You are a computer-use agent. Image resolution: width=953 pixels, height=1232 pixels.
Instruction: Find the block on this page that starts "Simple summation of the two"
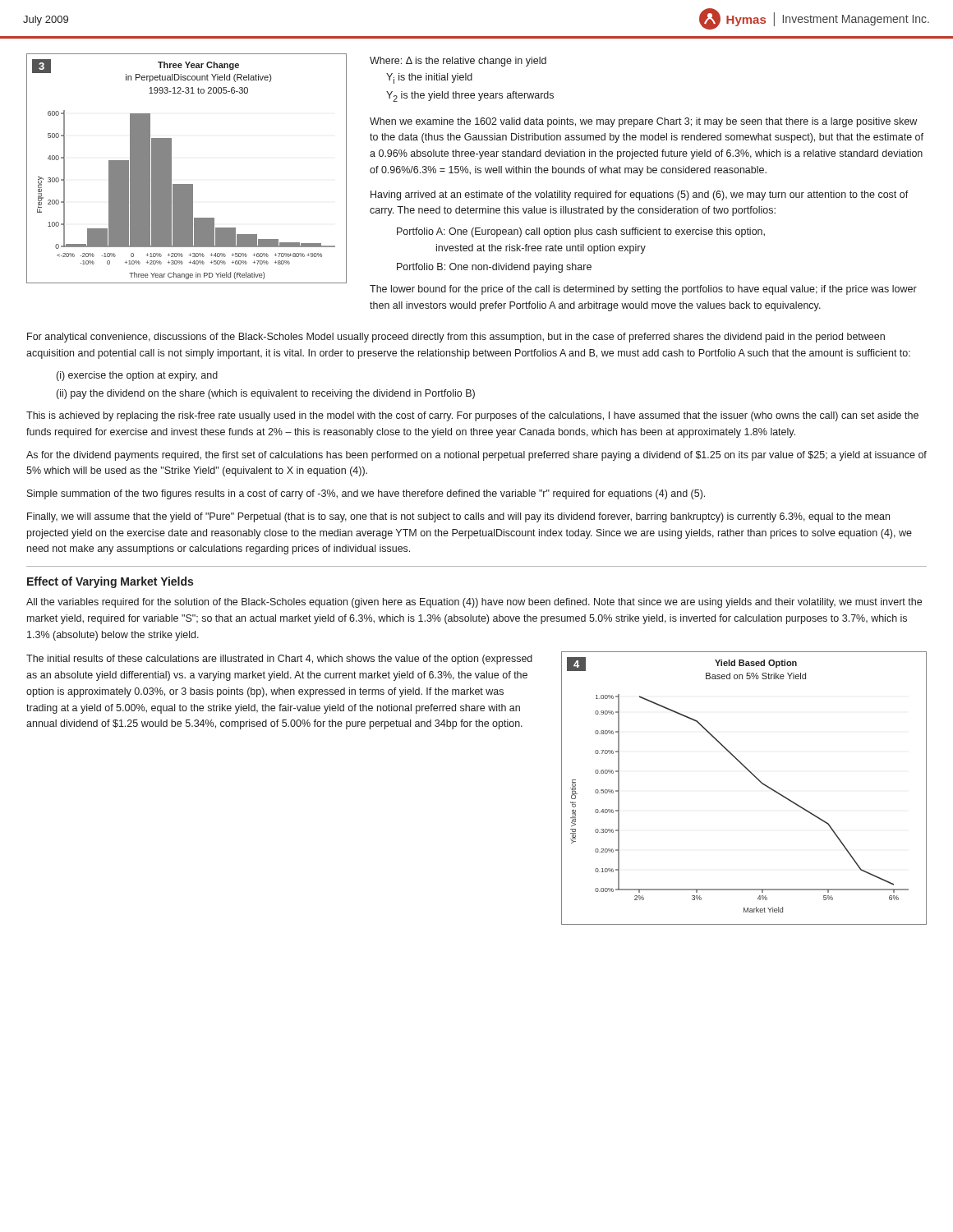tap(366, 494)
